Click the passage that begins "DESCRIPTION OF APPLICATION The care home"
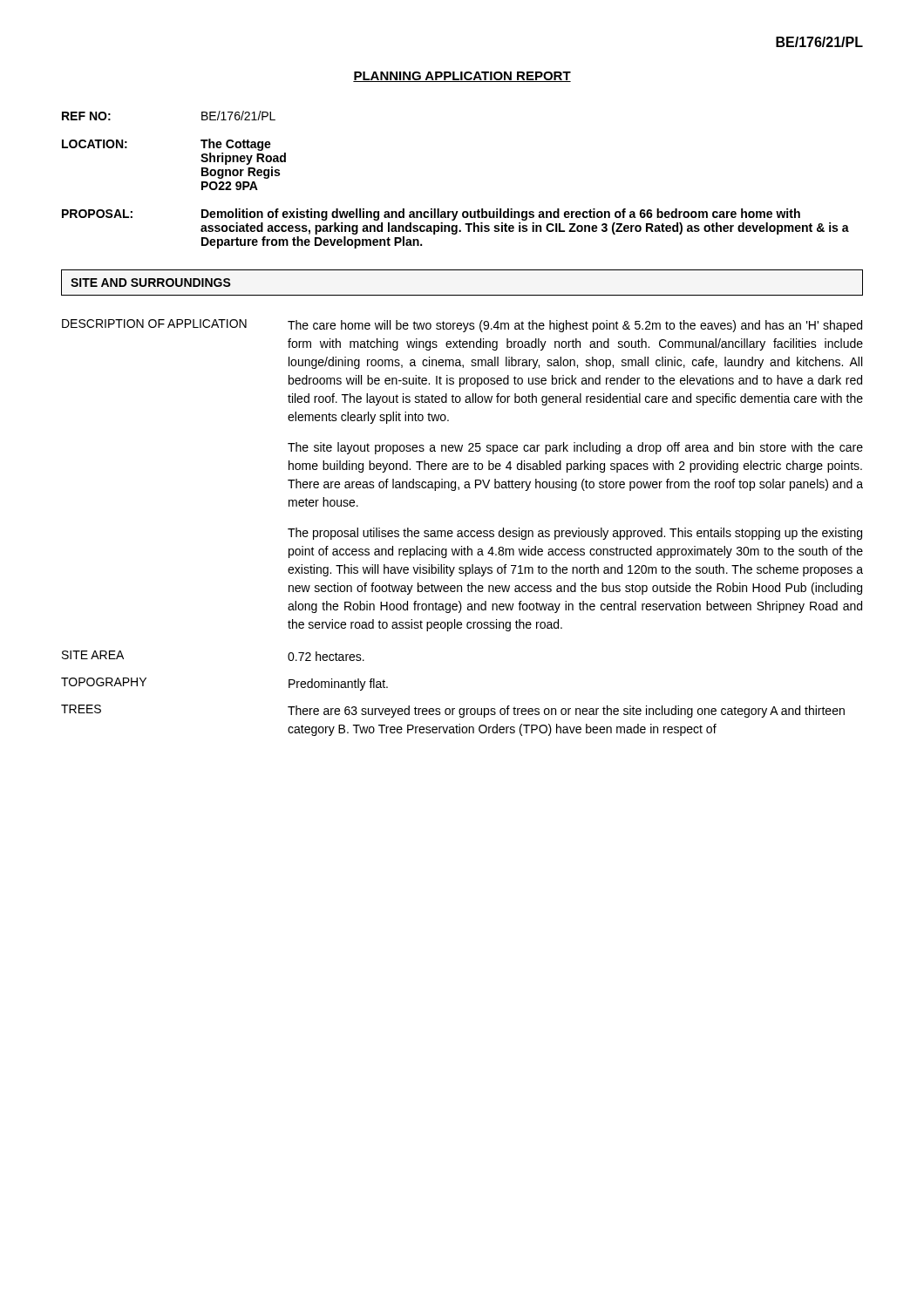This screenshot has width=924, height=1308. 462,475
